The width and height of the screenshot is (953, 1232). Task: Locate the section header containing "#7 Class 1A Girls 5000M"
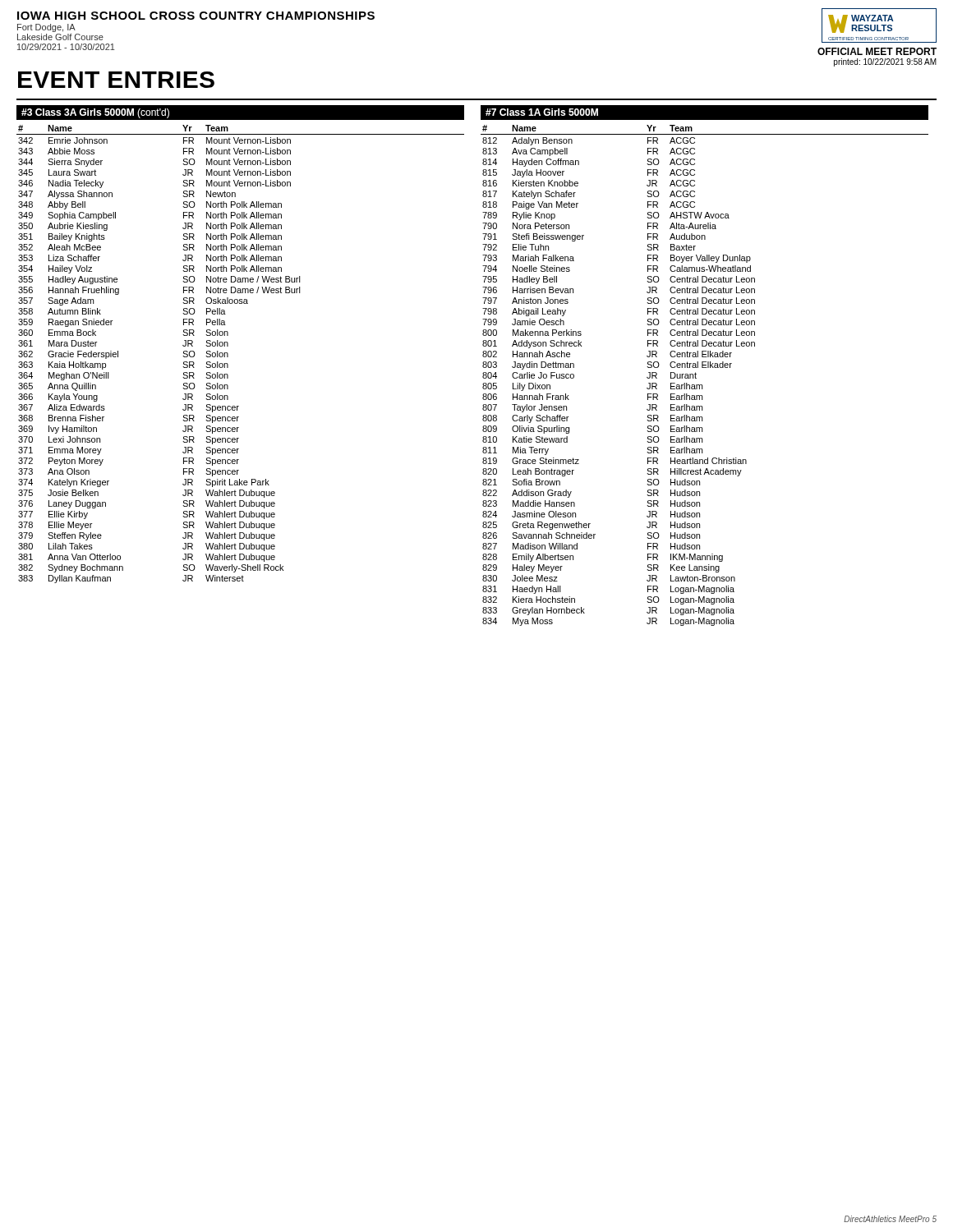pyautogui.click(x=542, y=113)
